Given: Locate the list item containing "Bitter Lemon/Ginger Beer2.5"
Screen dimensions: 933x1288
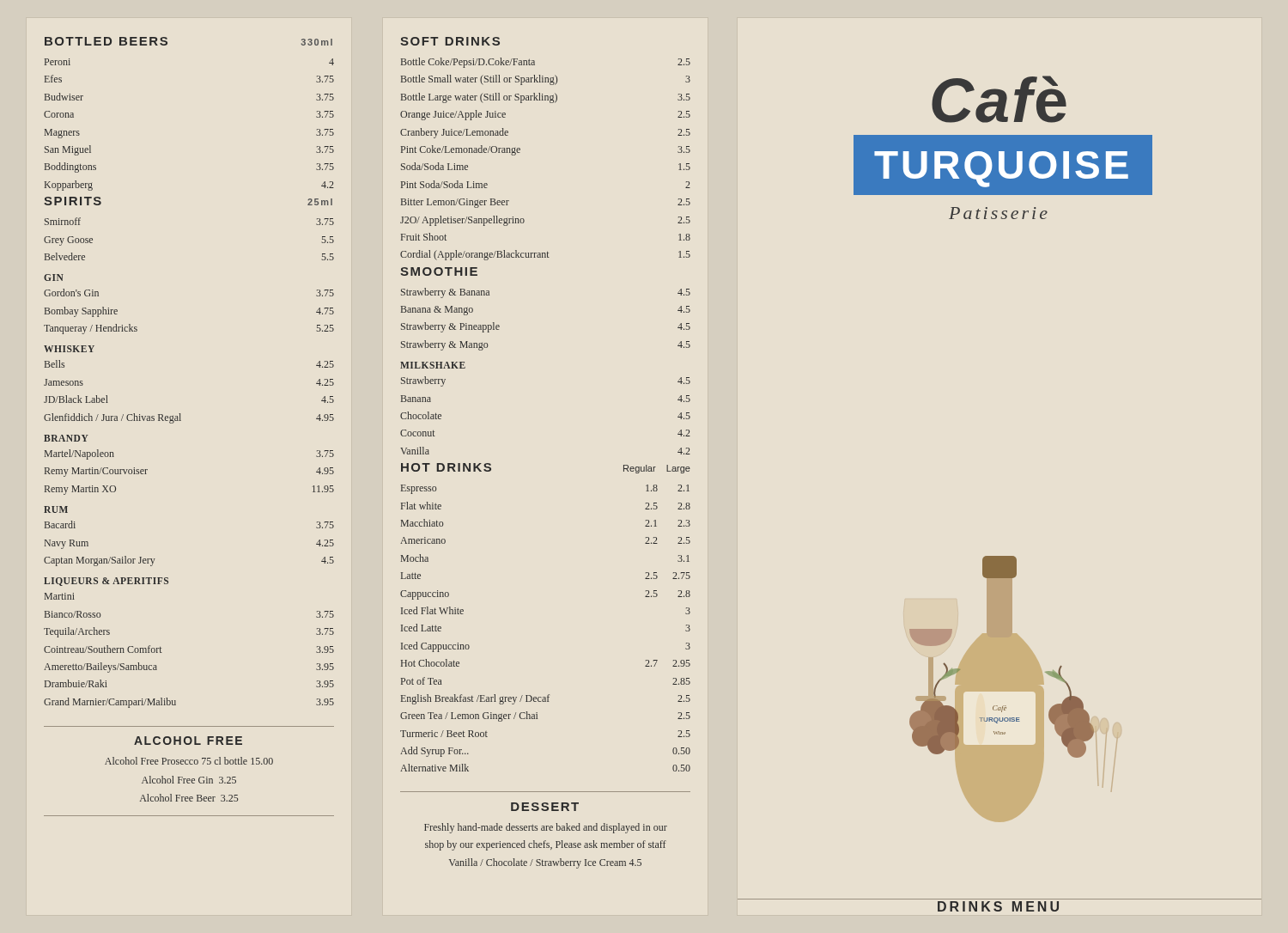Looking at the screenshot, I should [x=459, y=203].
